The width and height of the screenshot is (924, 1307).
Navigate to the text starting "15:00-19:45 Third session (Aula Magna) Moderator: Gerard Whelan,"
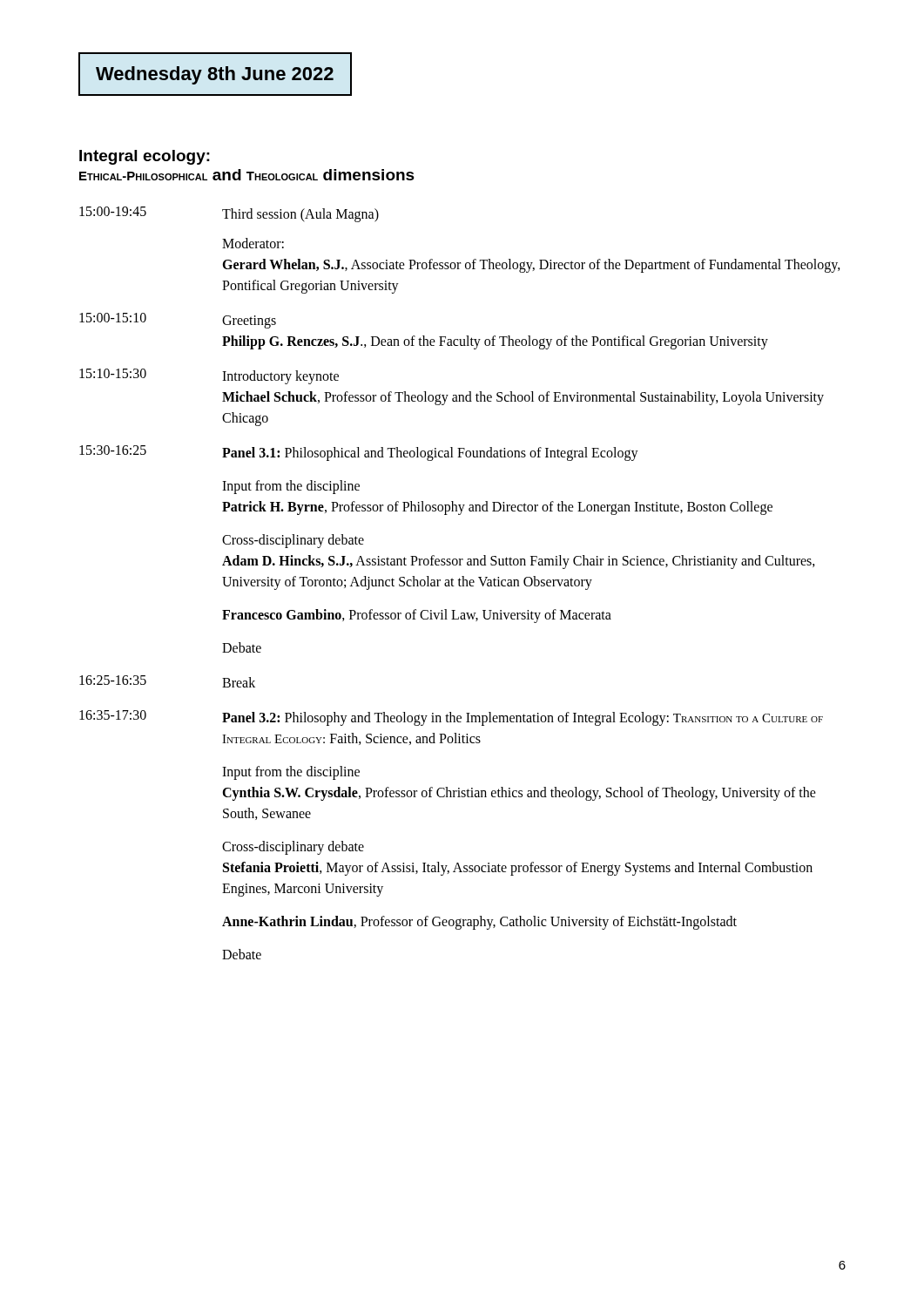(x=229, y=214)
